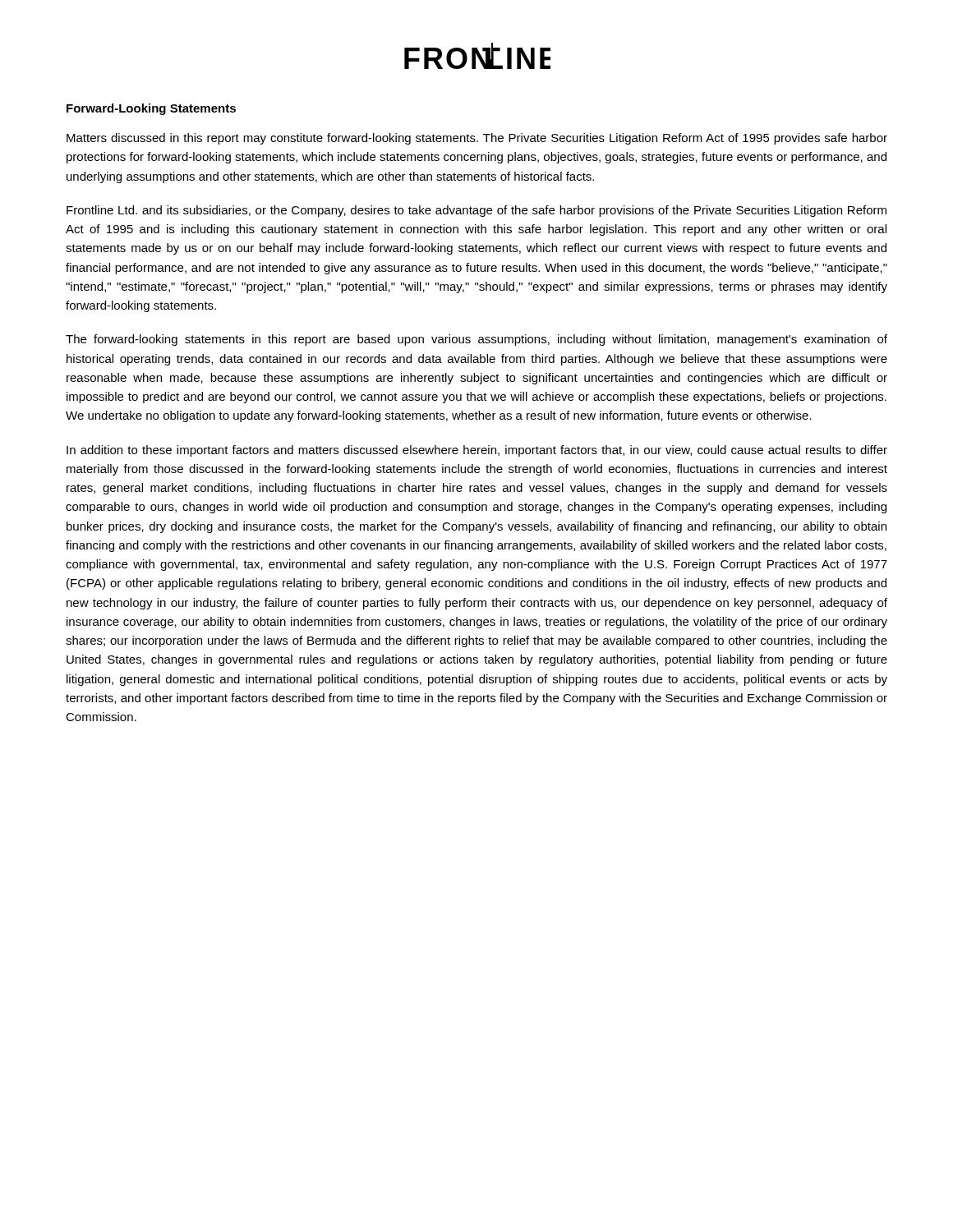
Task: Navigate to the element starting "Matters discussed in this"
Action: 476,157
